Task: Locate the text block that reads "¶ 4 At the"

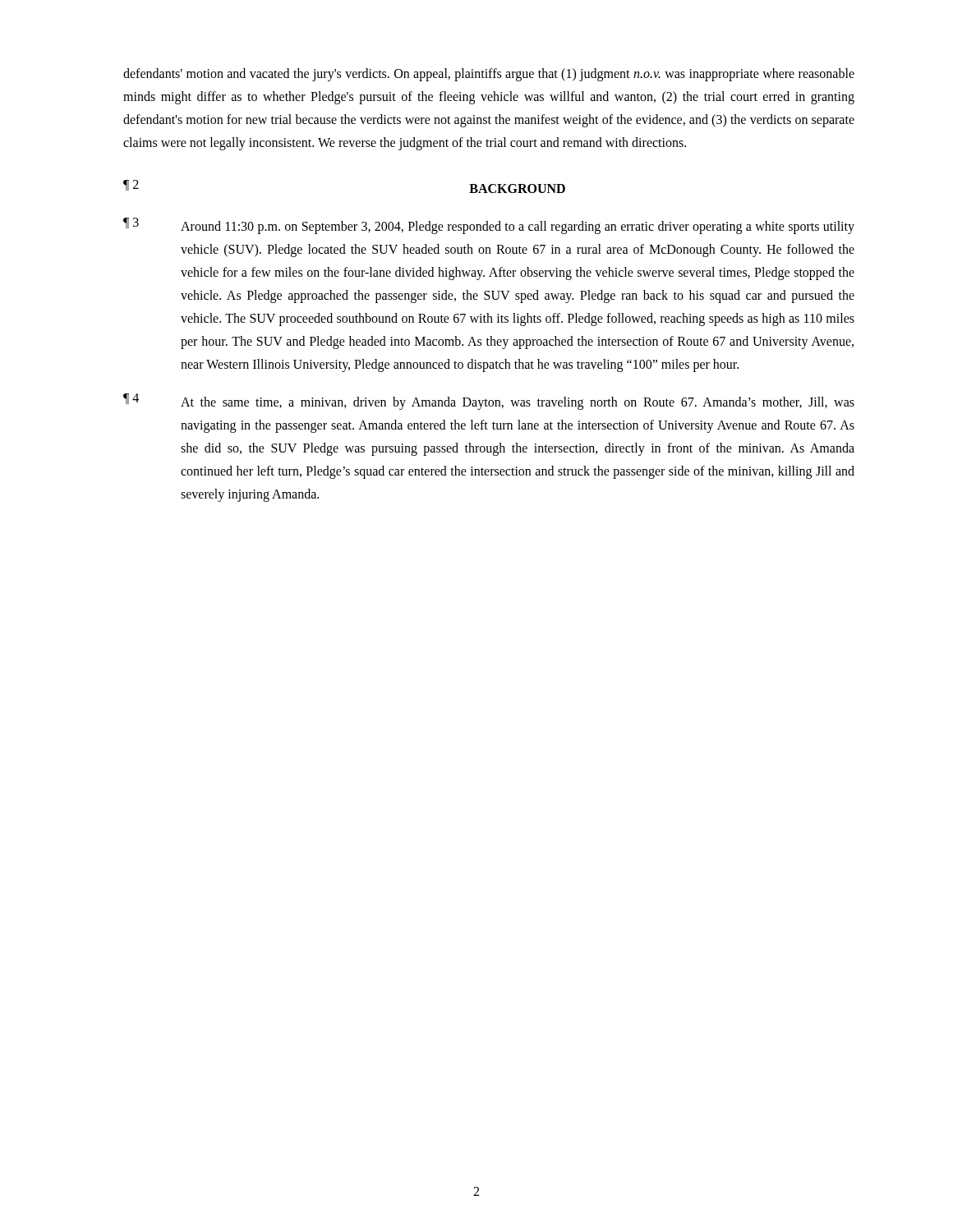Action: point(489,448)
